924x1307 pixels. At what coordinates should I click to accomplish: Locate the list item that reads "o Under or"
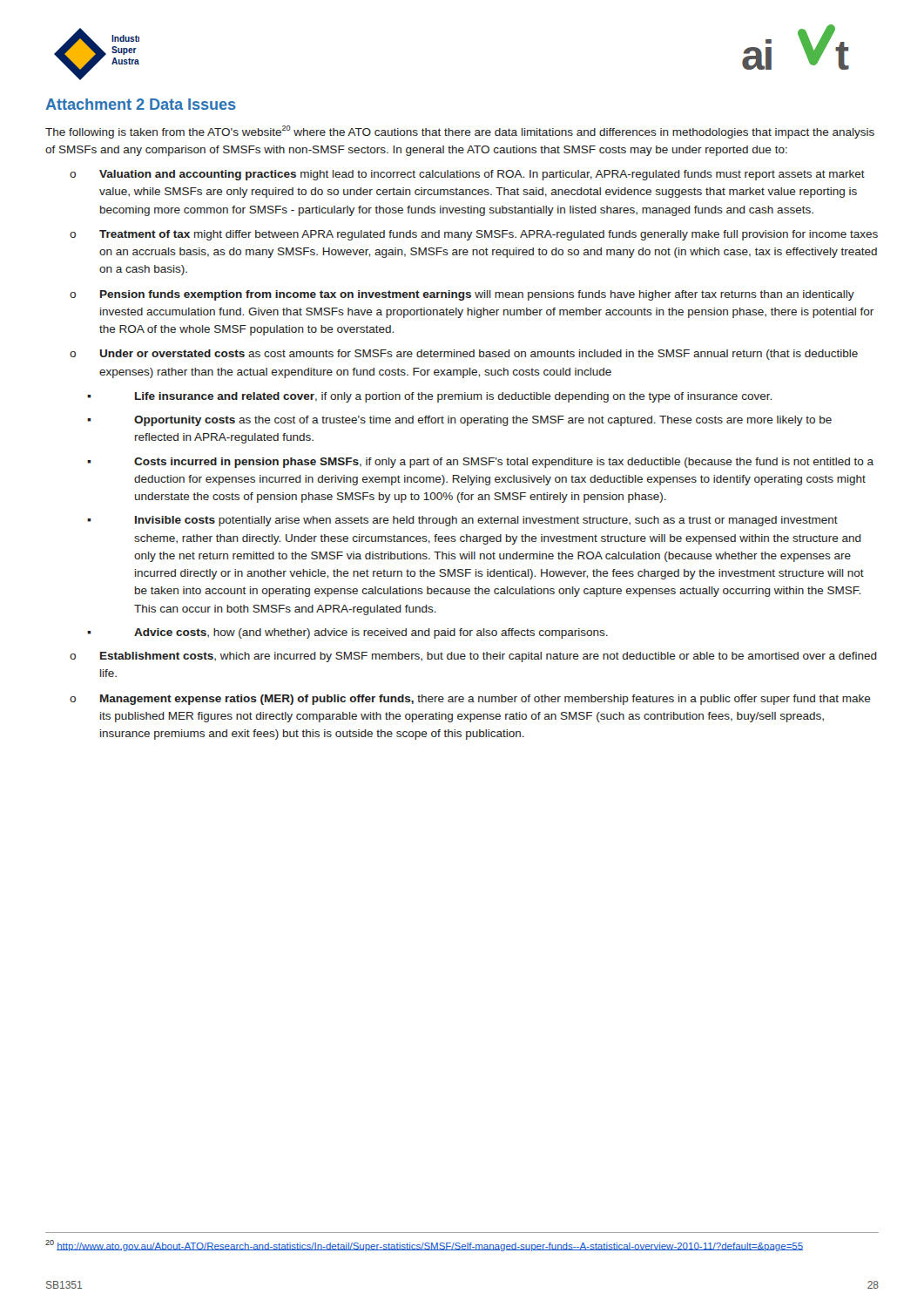(x=462, y=363)
